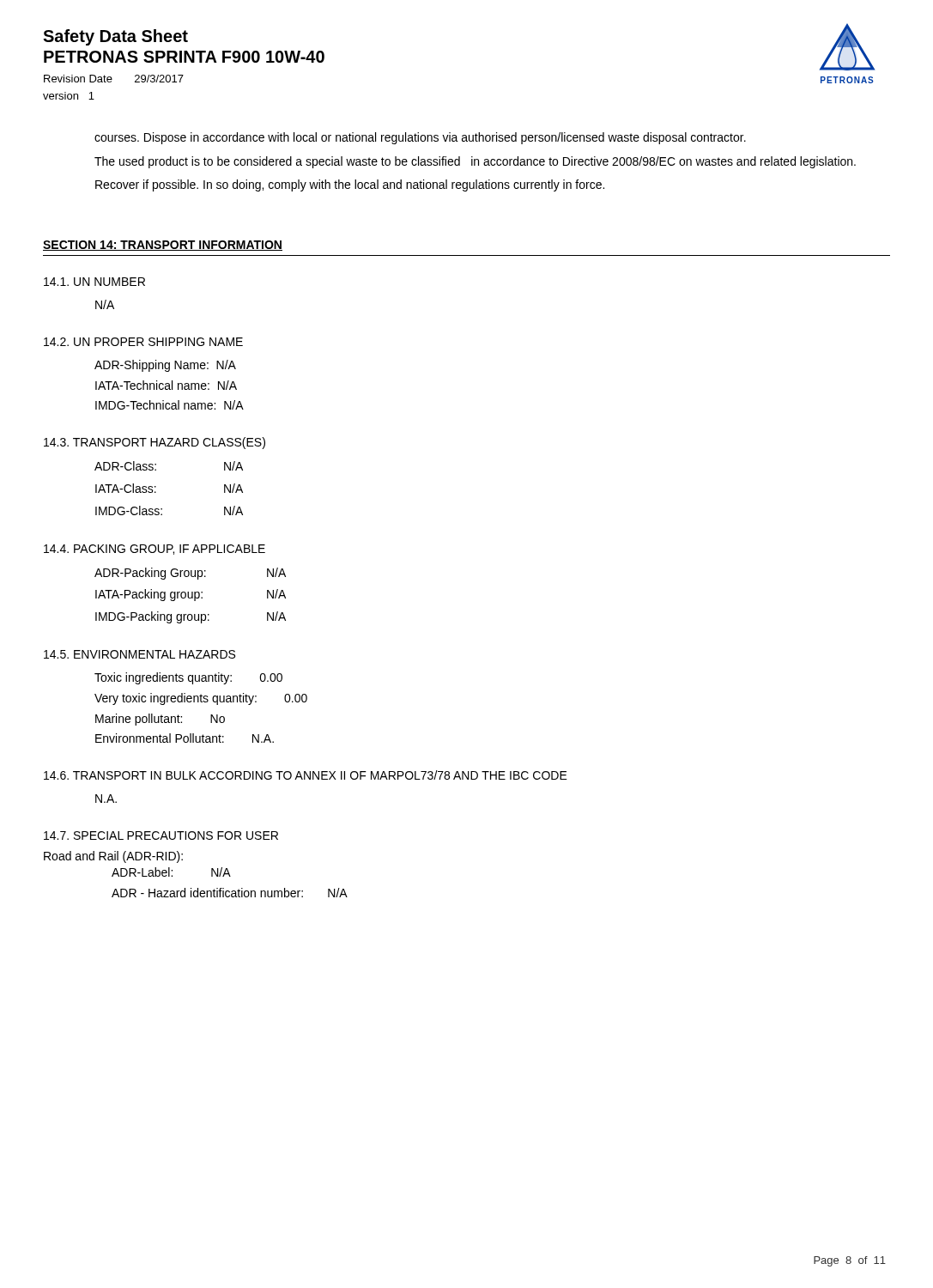Navigate to the block starting "ADR-Packing Group:N/A IATA-Packing group:N/A IMDG-Packing group:N/A"
Screen dimensions: 1288x933
pyautogui.click(x=191, y=595)
